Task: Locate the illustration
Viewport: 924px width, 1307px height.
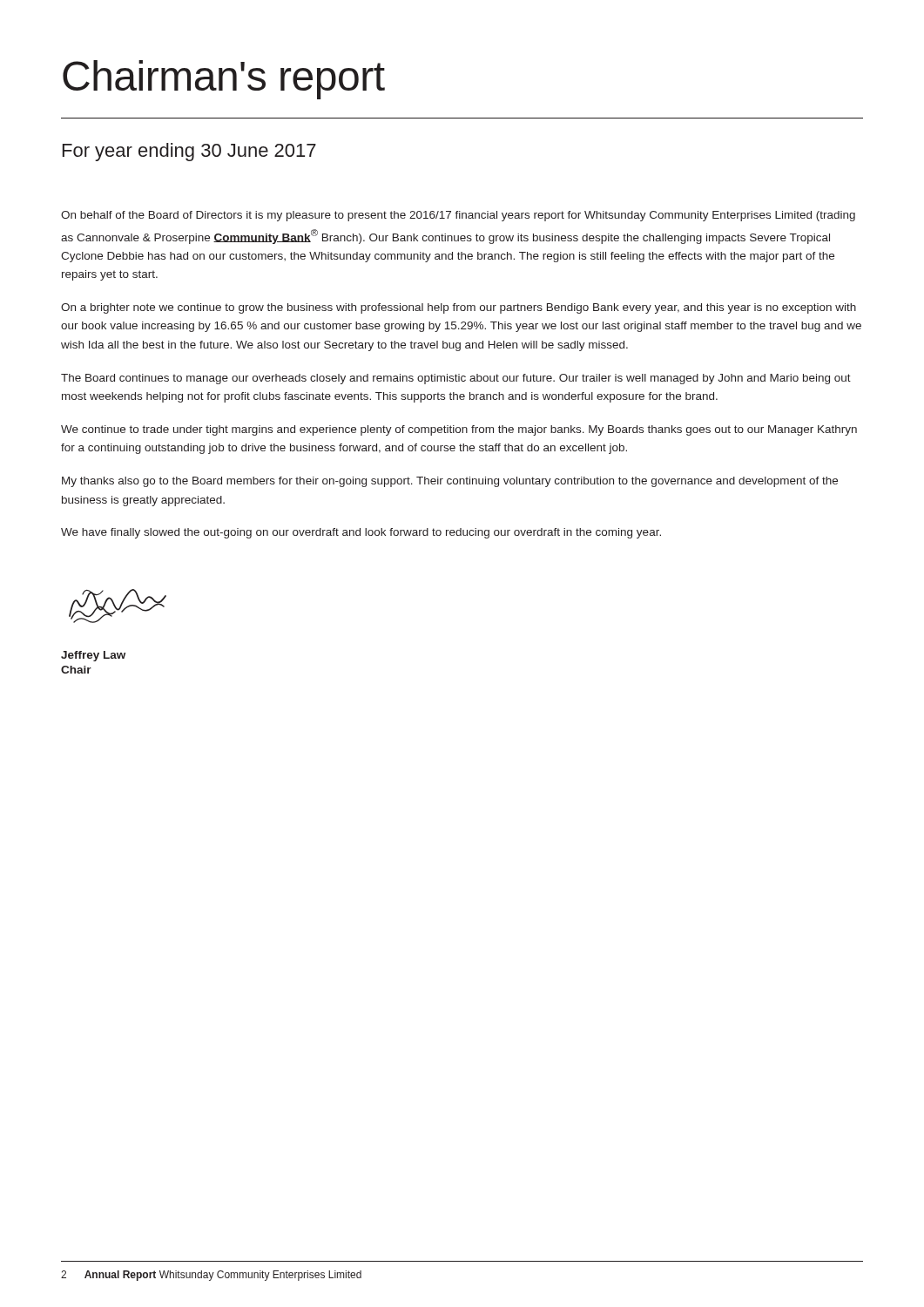Action: point(462,602)
